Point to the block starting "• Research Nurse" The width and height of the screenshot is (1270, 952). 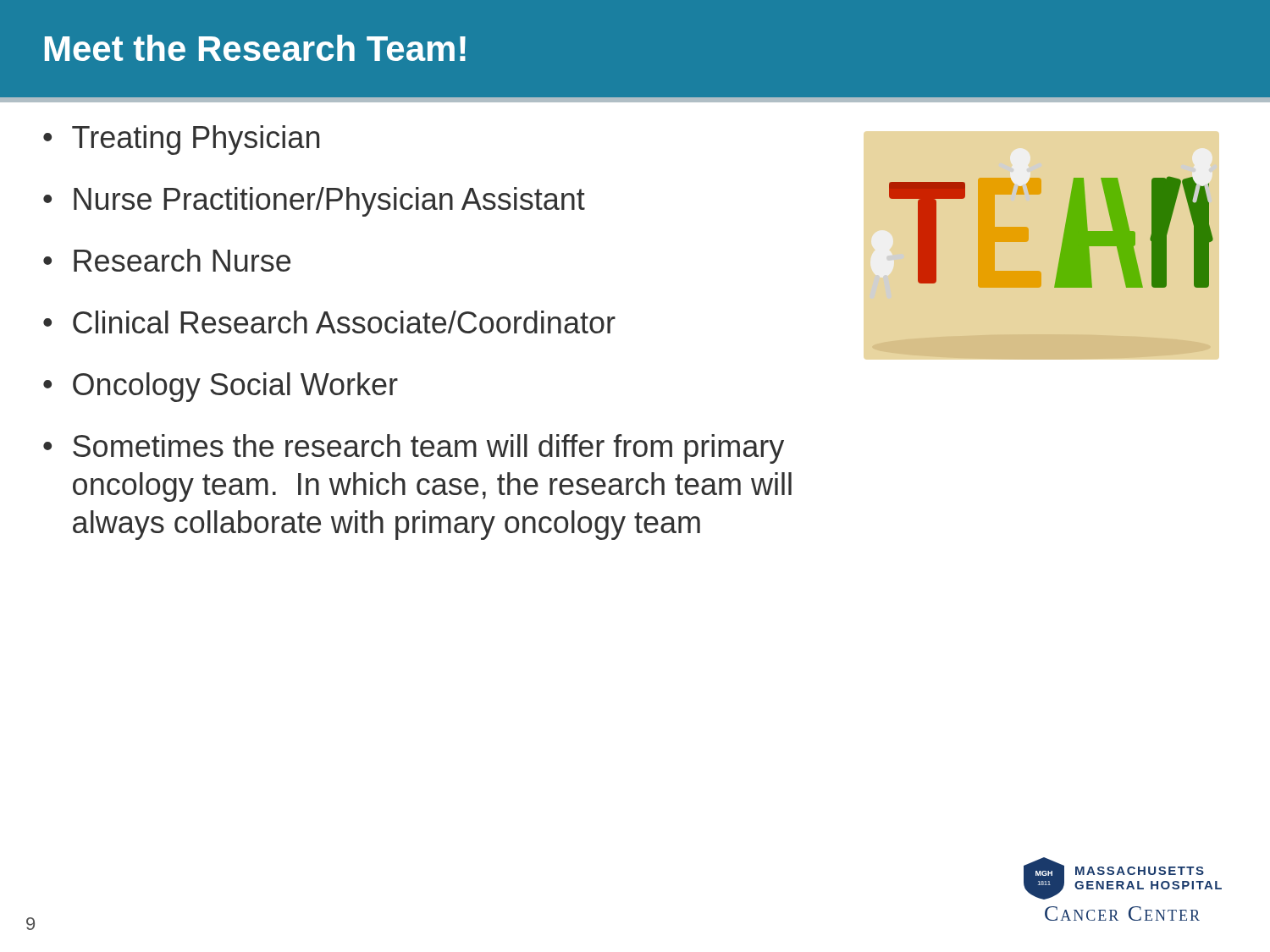167,261
